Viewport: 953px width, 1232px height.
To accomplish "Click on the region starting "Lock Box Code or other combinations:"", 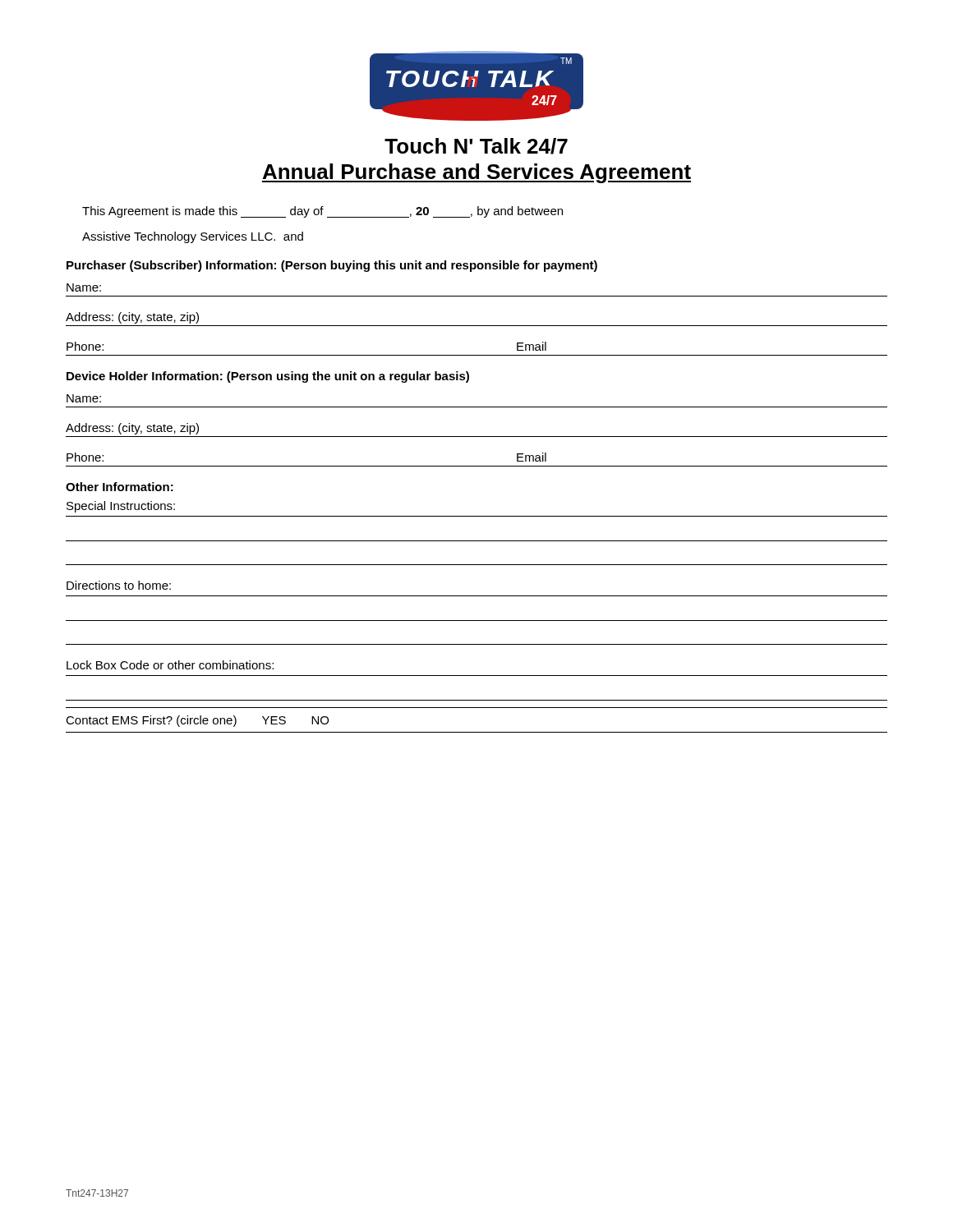I will (170, 665).
